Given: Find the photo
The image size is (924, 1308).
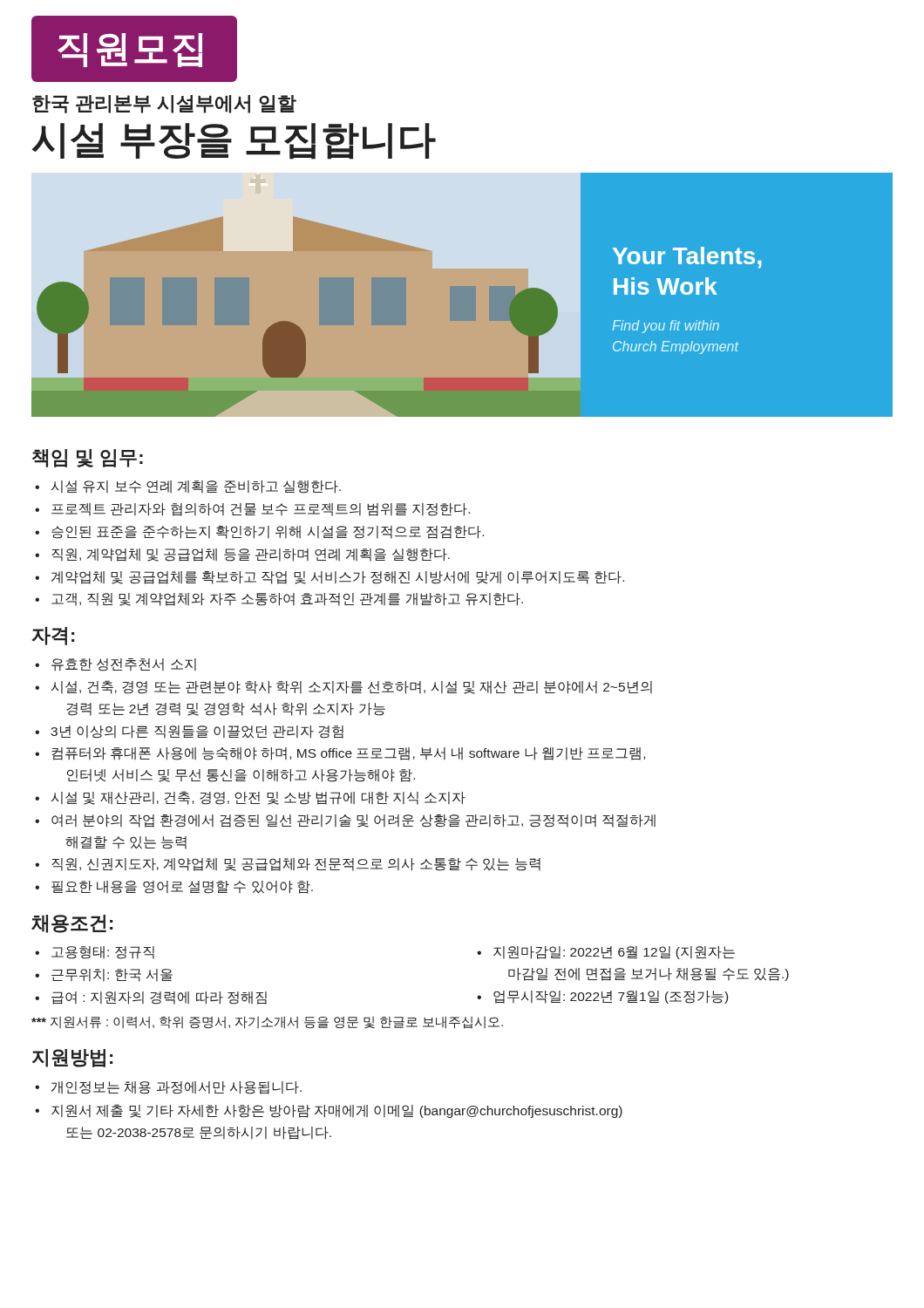Looking at the screenshot, I should click(306, 295).
